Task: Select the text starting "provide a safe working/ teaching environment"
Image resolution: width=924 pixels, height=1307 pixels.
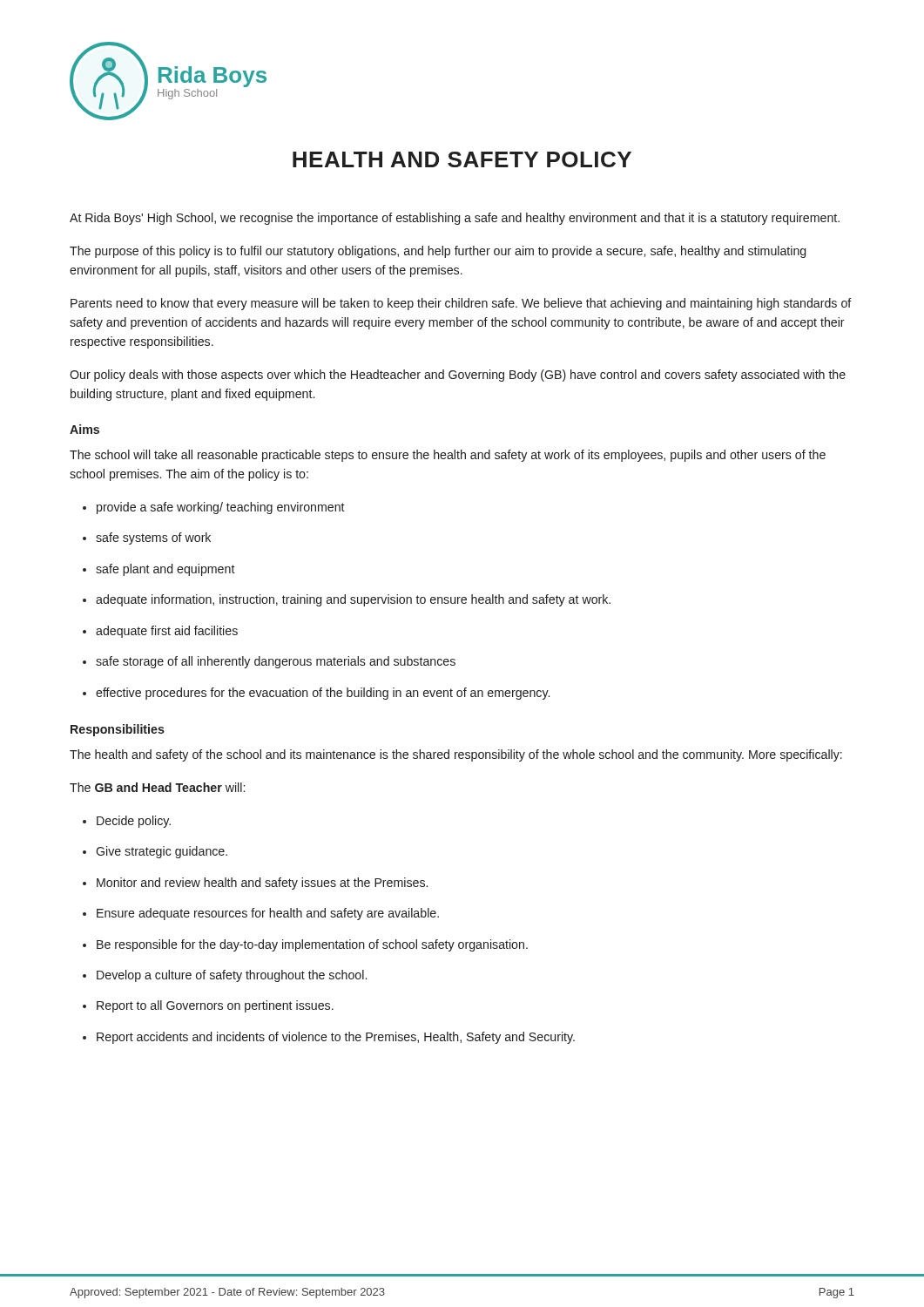Action: [214, 508]
